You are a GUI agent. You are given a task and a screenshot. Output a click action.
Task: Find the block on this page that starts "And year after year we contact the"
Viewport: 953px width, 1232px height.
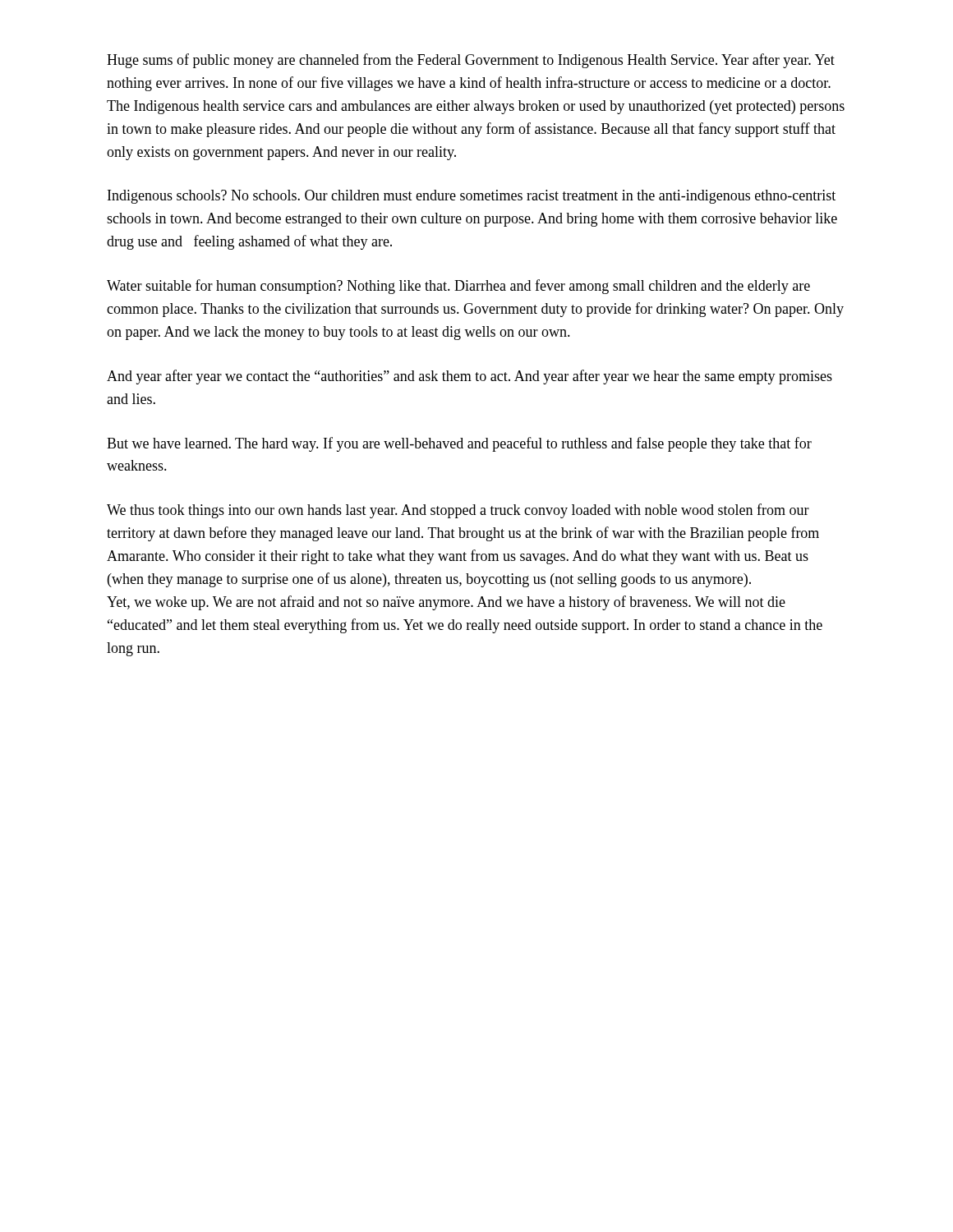(470, 387)
